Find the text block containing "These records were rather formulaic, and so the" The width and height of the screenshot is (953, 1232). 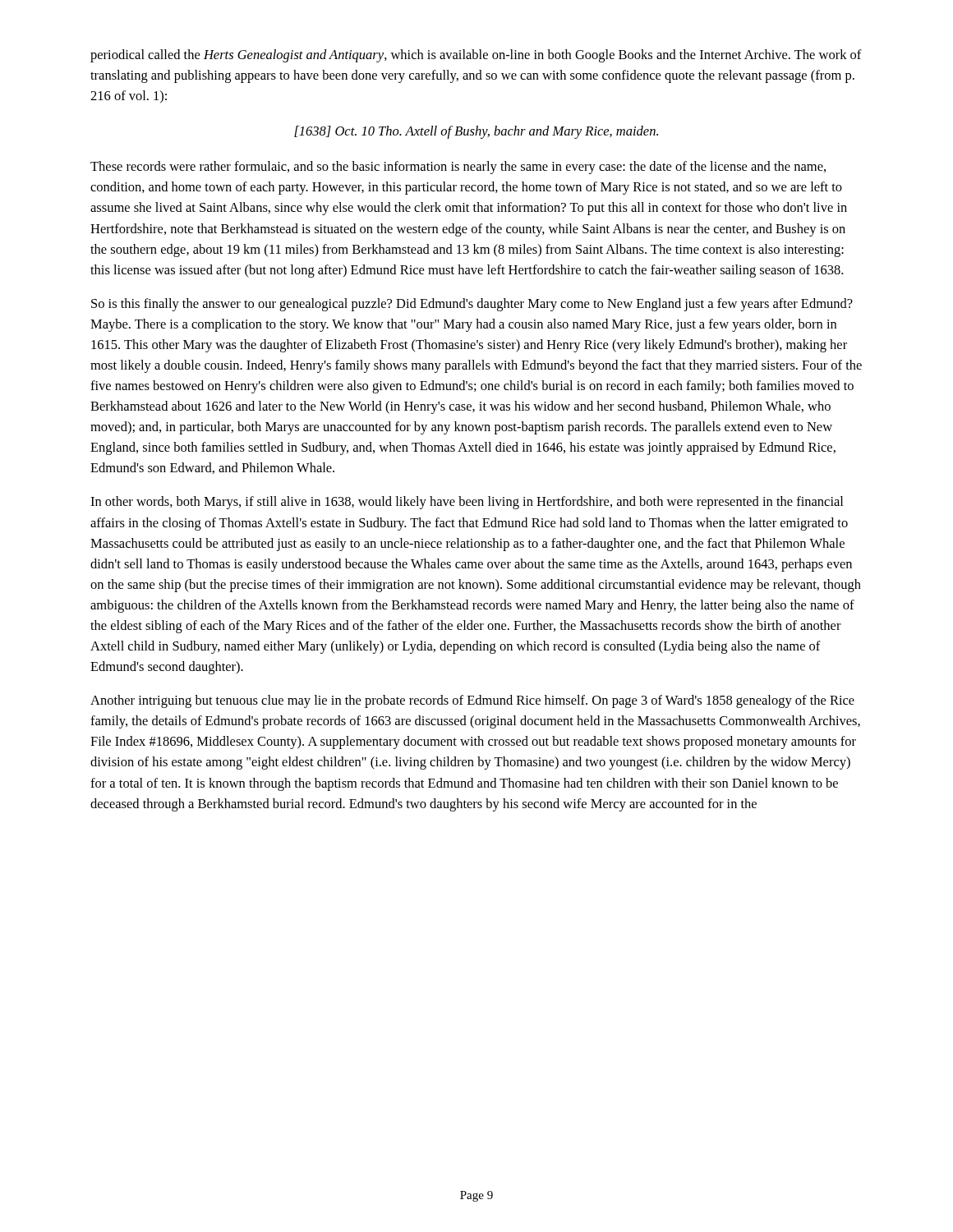click(469, 218)
